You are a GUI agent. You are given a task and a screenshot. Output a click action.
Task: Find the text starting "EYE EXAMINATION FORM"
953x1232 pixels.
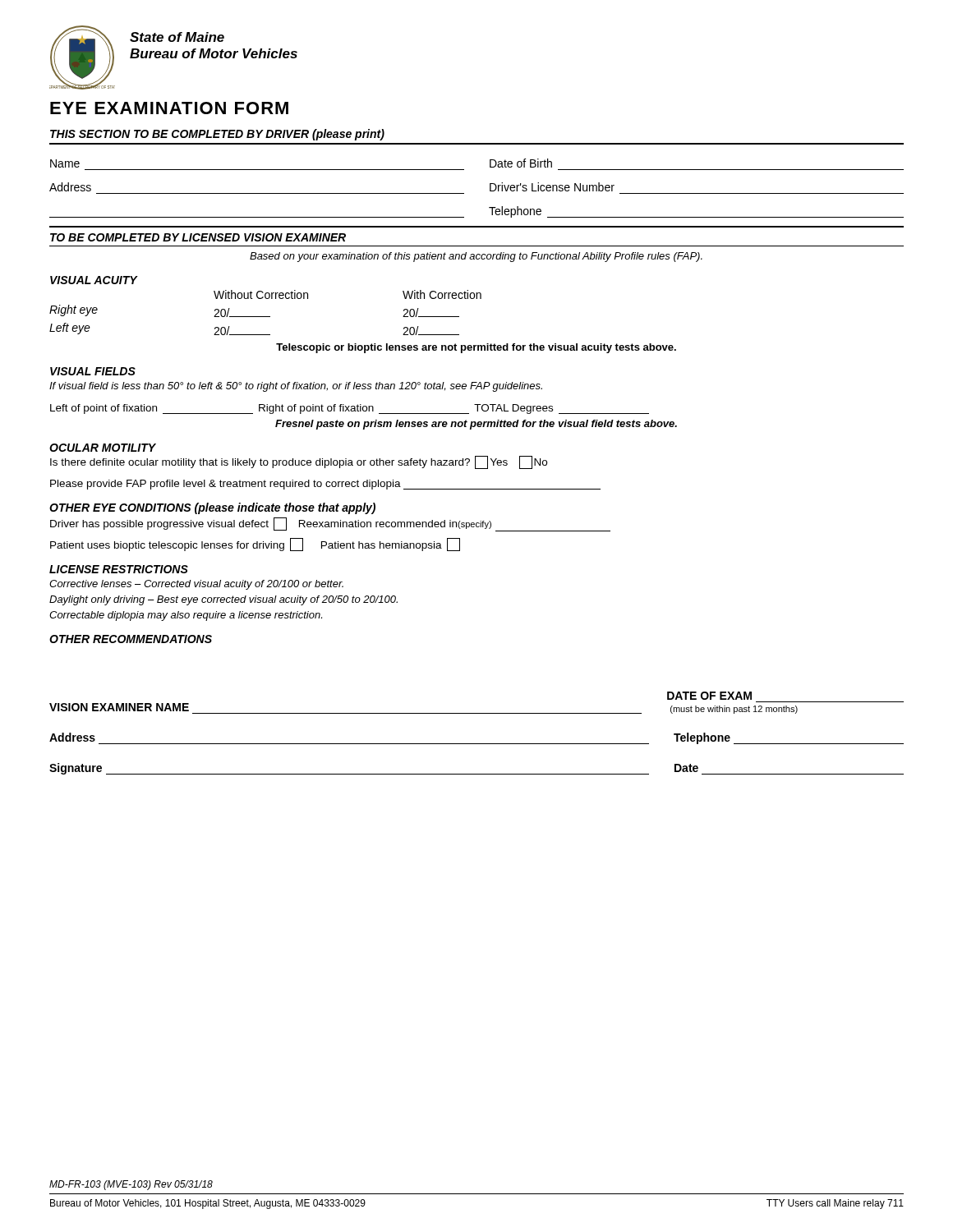170,108
